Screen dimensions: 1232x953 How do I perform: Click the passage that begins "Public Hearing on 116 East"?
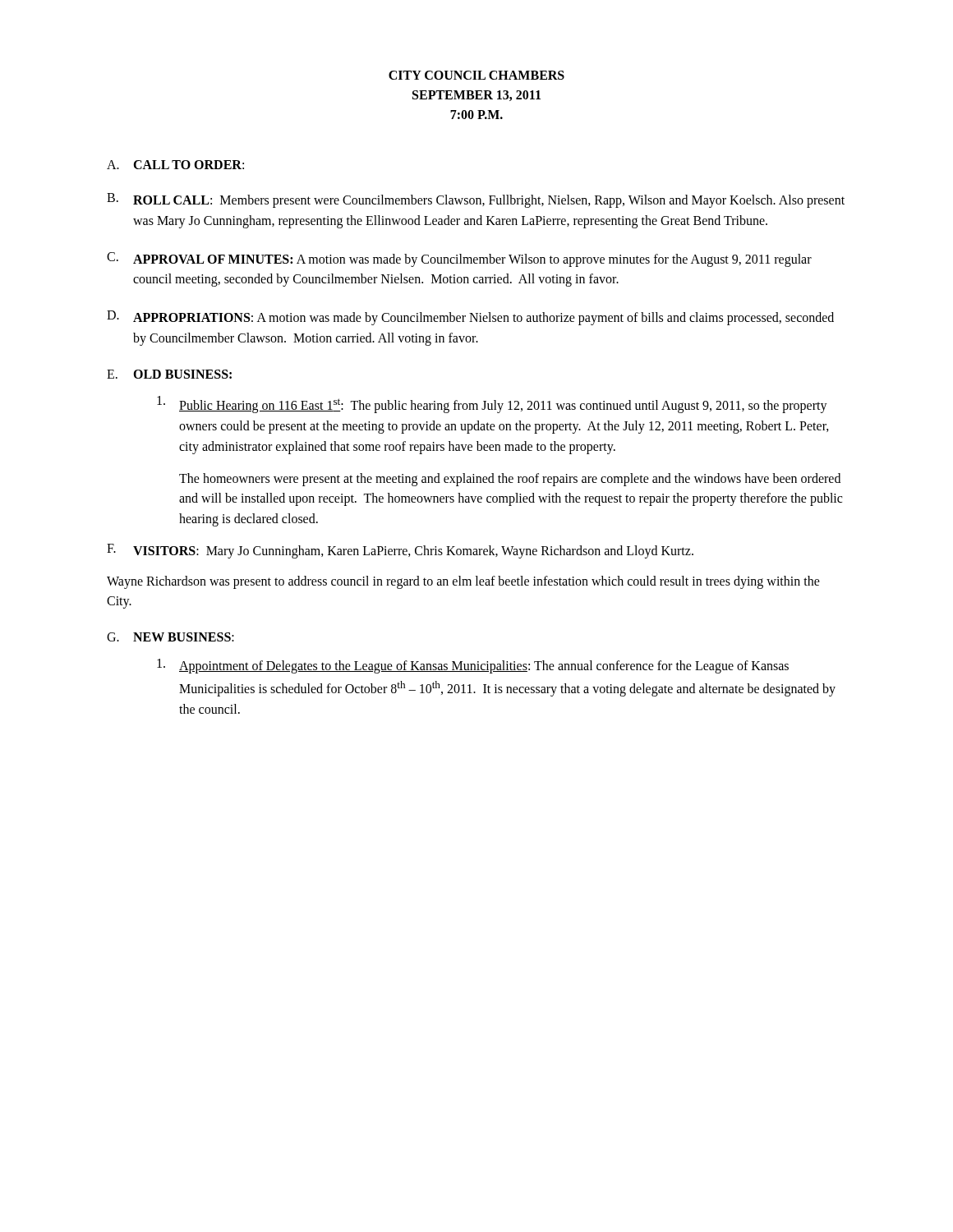[x=501, y=461]
